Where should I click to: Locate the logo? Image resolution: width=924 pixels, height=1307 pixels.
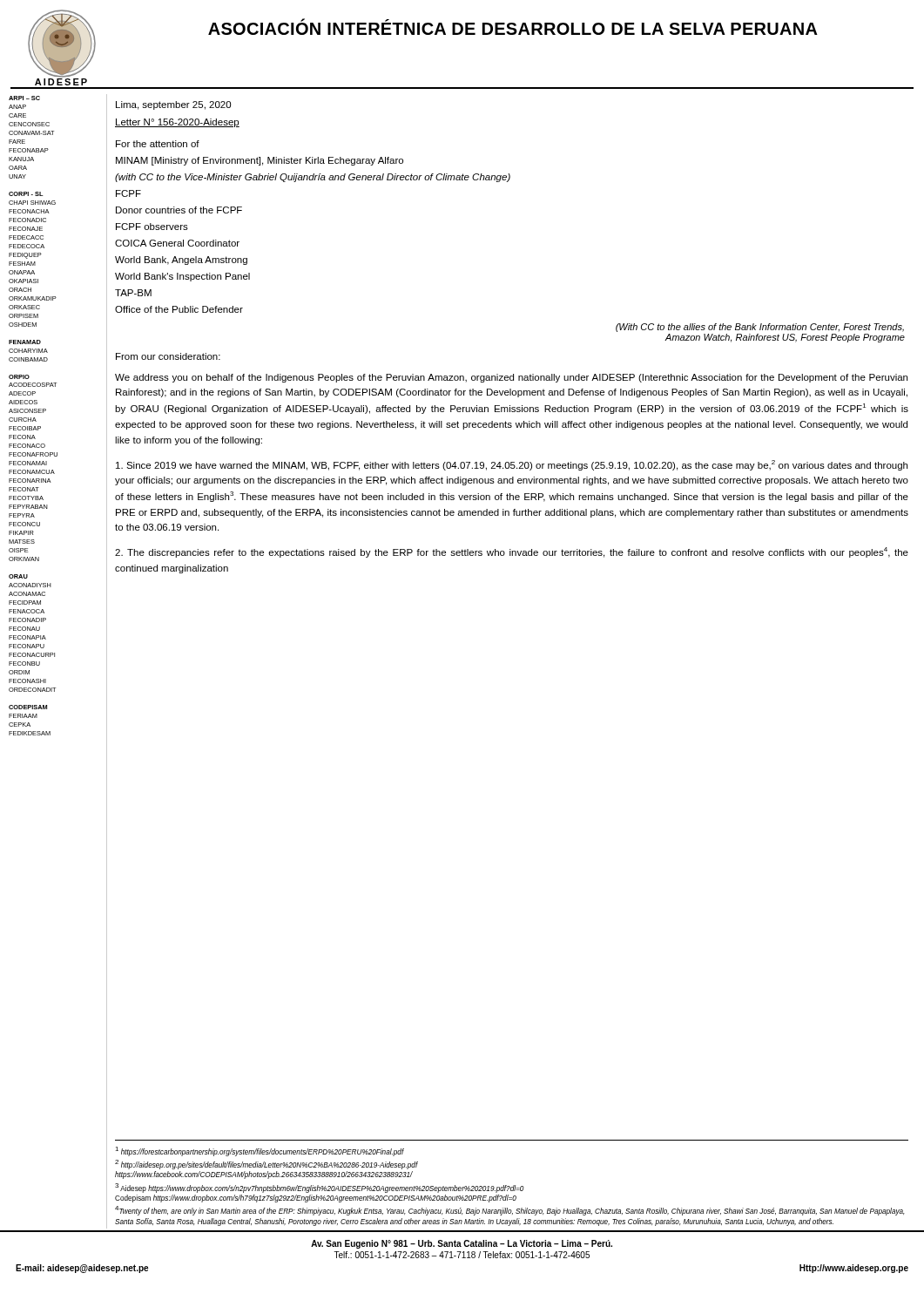pyautogui.click(x=62, y=48)
